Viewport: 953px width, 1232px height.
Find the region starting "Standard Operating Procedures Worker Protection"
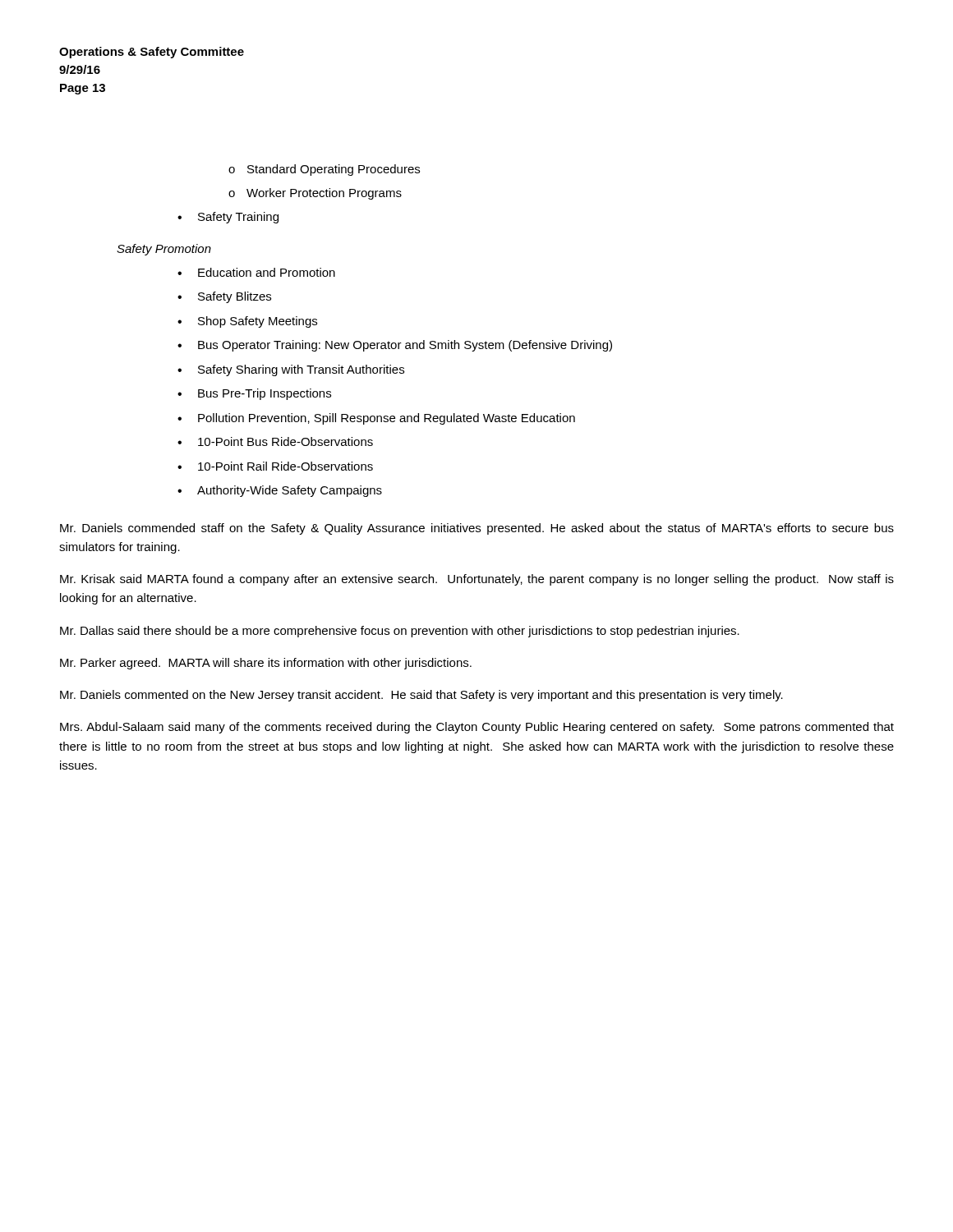[x=324, y=170]
